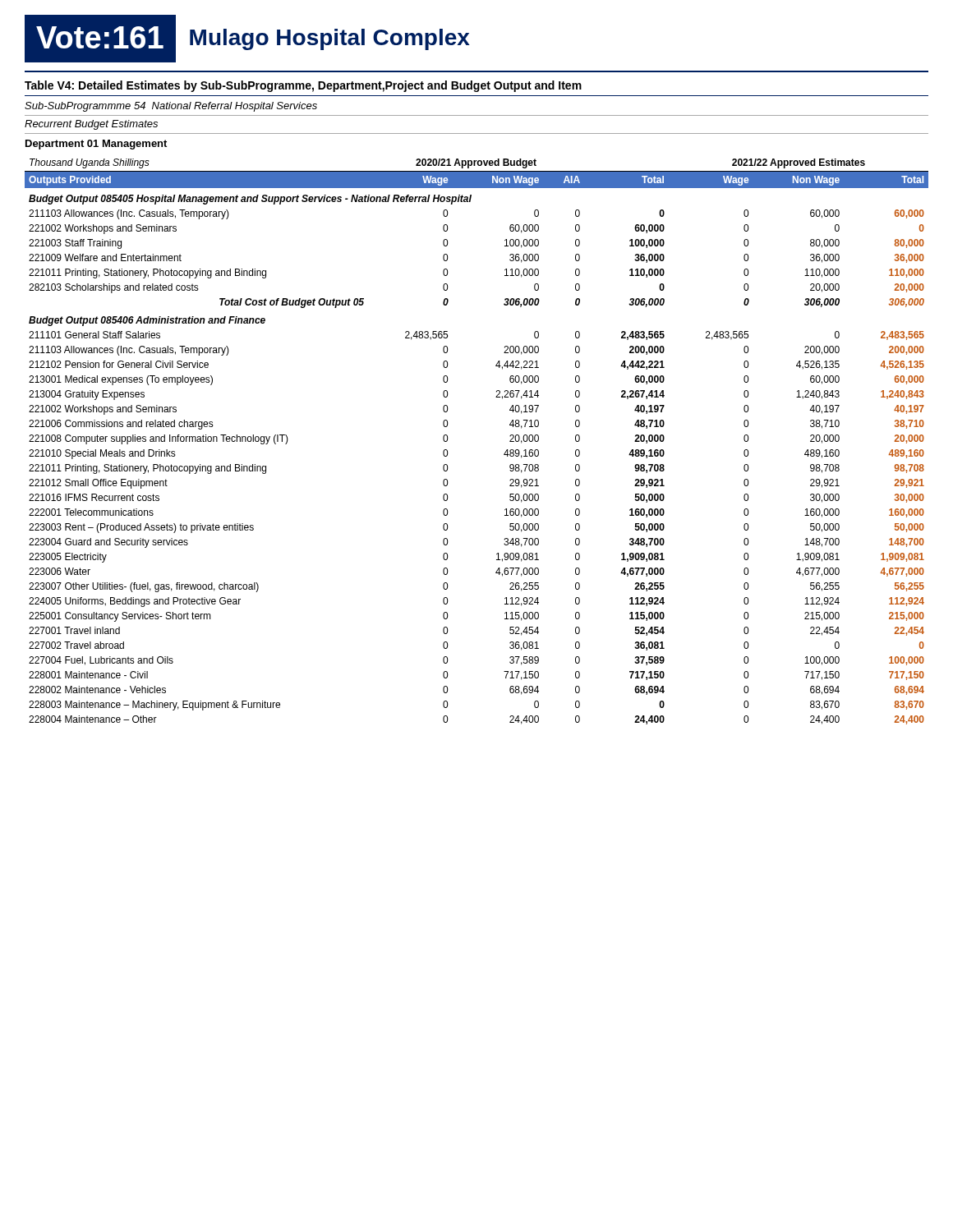Locate the text "Recurrent Budget Estimates"
This screenshot has height=1232, width=953.
point(91,123)
